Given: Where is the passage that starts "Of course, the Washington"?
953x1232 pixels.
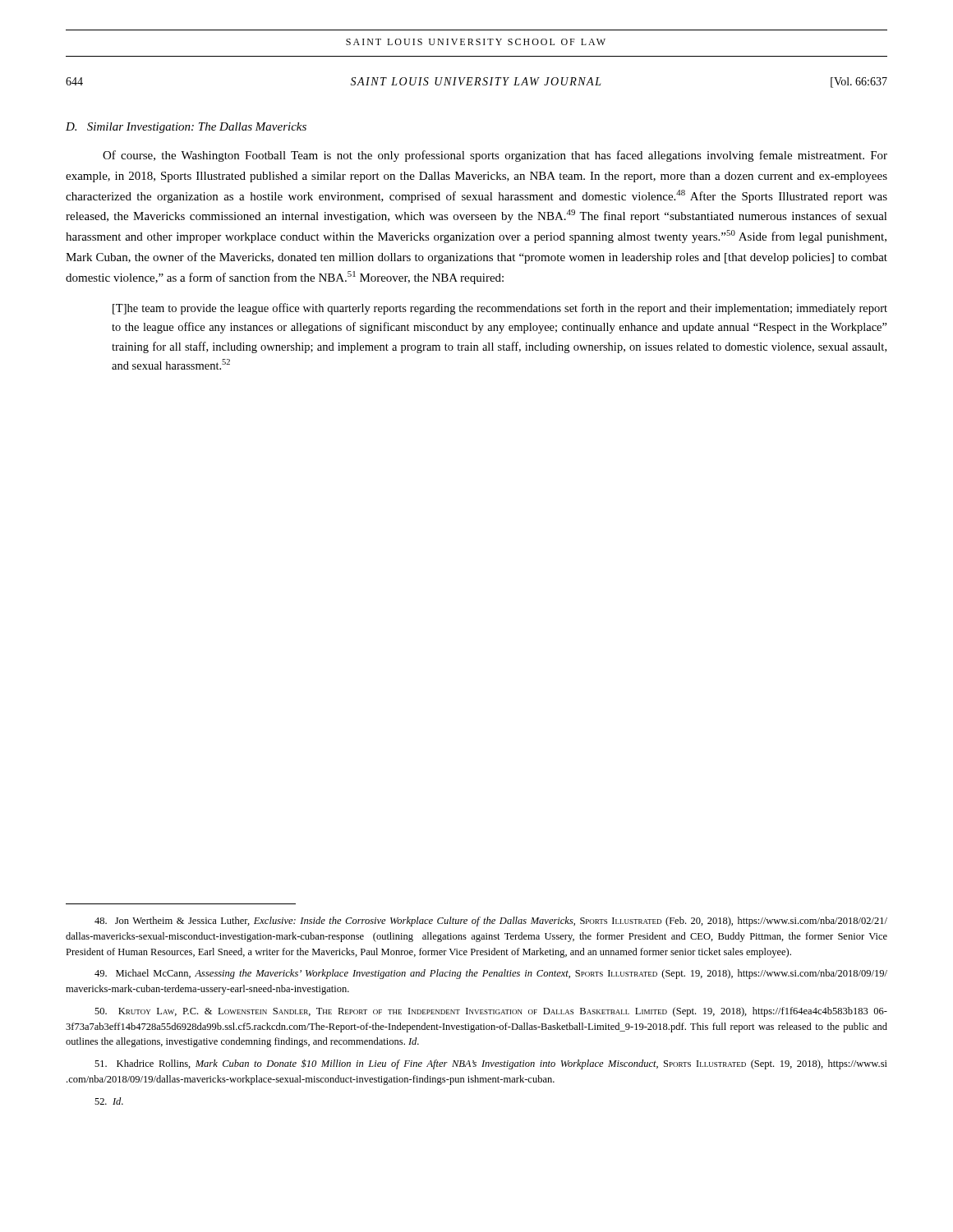Looking at the screenshot, I should pos(476,217).
